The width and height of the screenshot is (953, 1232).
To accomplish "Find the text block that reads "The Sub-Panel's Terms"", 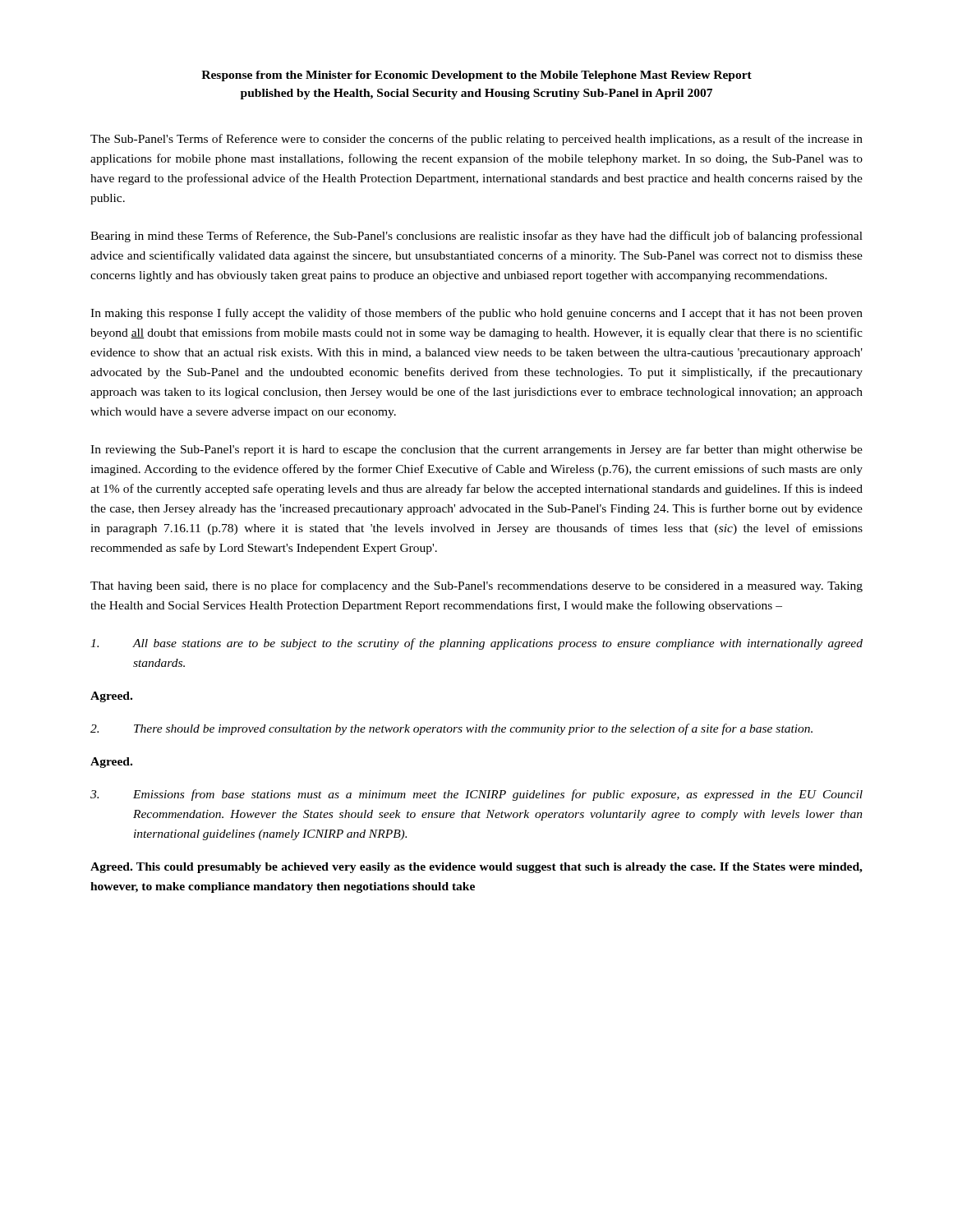I will (476, 168).
